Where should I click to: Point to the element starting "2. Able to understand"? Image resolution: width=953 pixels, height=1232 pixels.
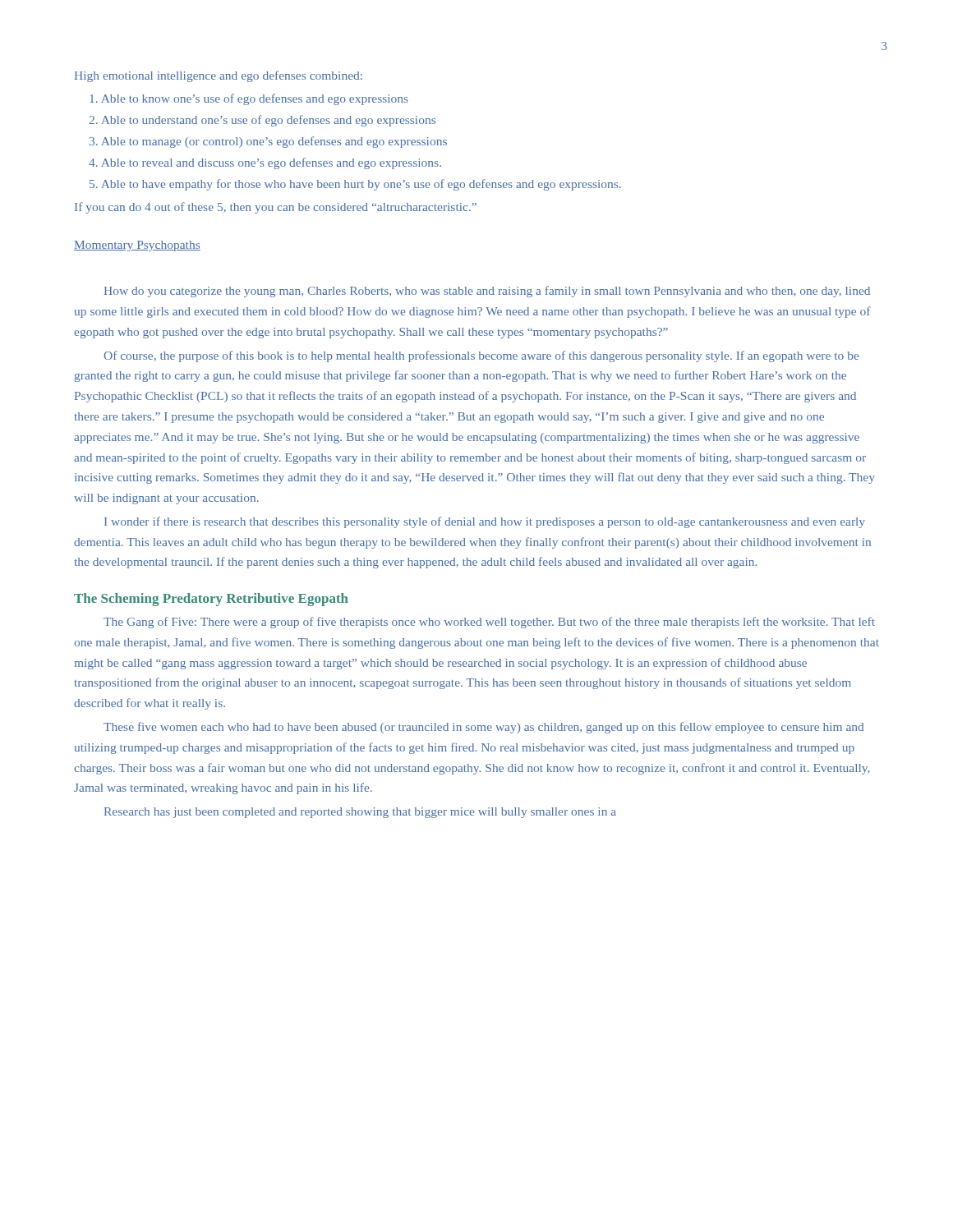(x=262, y=120)
